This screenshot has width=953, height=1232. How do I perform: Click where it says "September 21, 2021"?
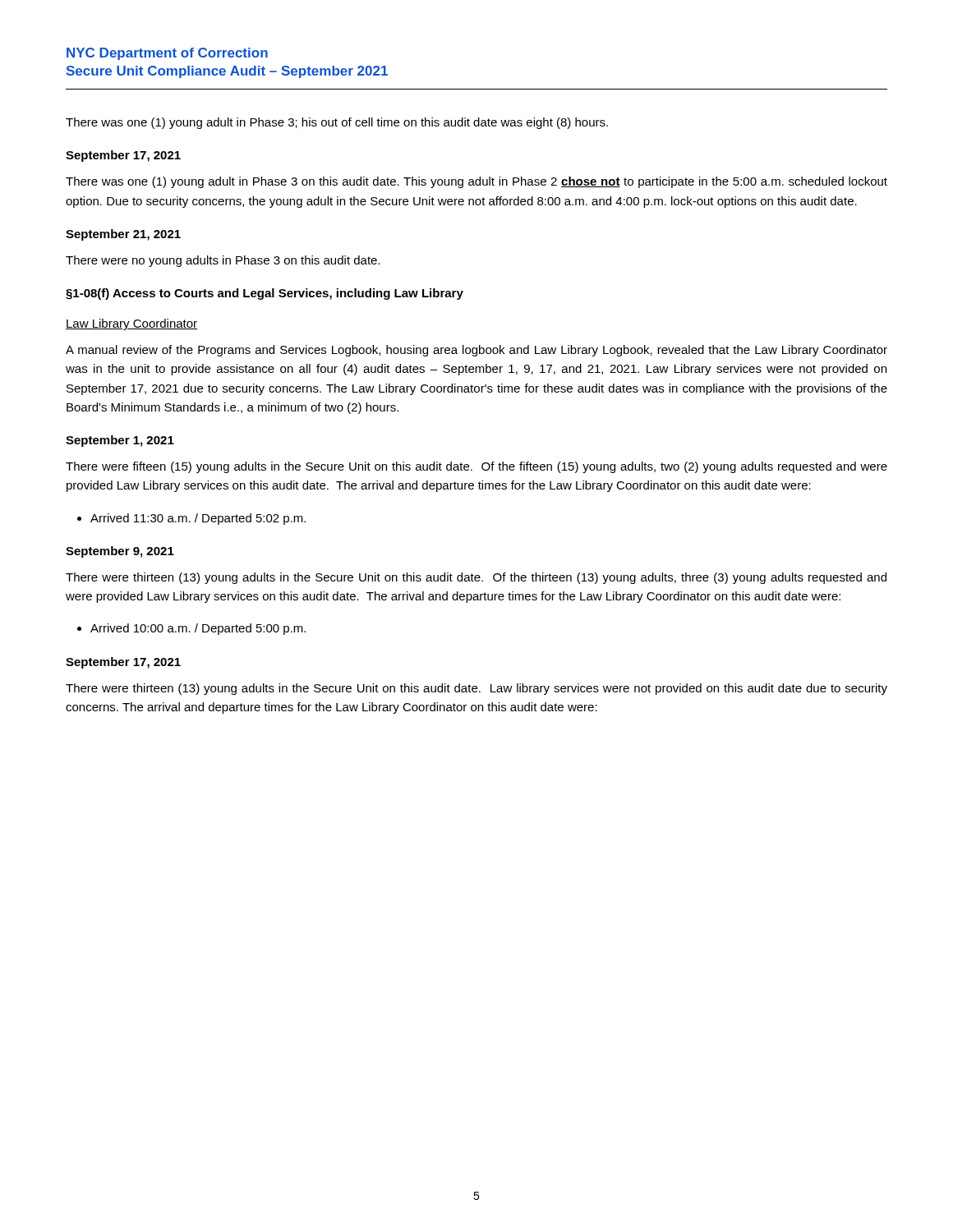coord(123,234)
